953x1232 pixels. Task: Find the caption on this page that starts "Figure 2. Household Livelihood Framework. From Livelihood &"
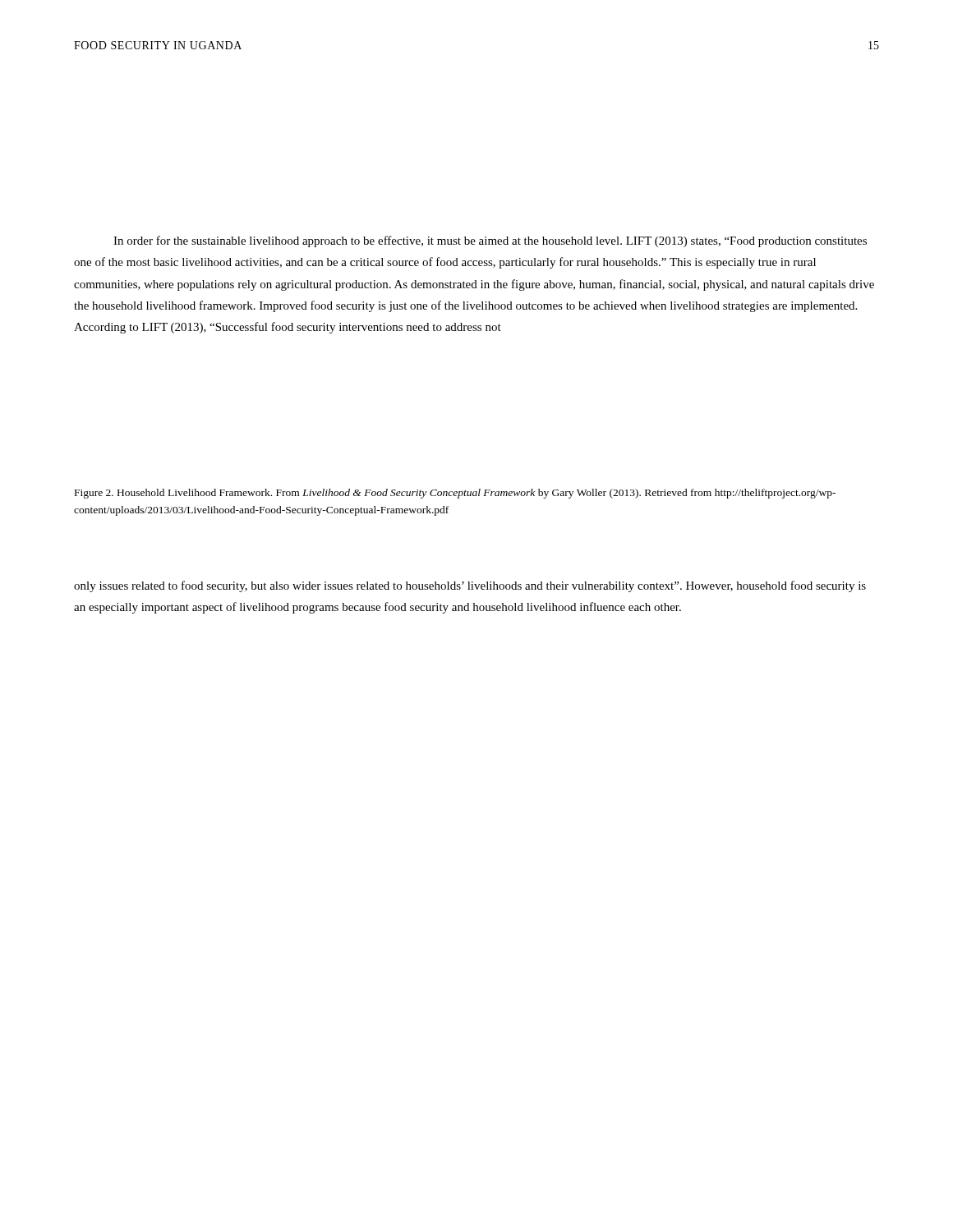455,501
